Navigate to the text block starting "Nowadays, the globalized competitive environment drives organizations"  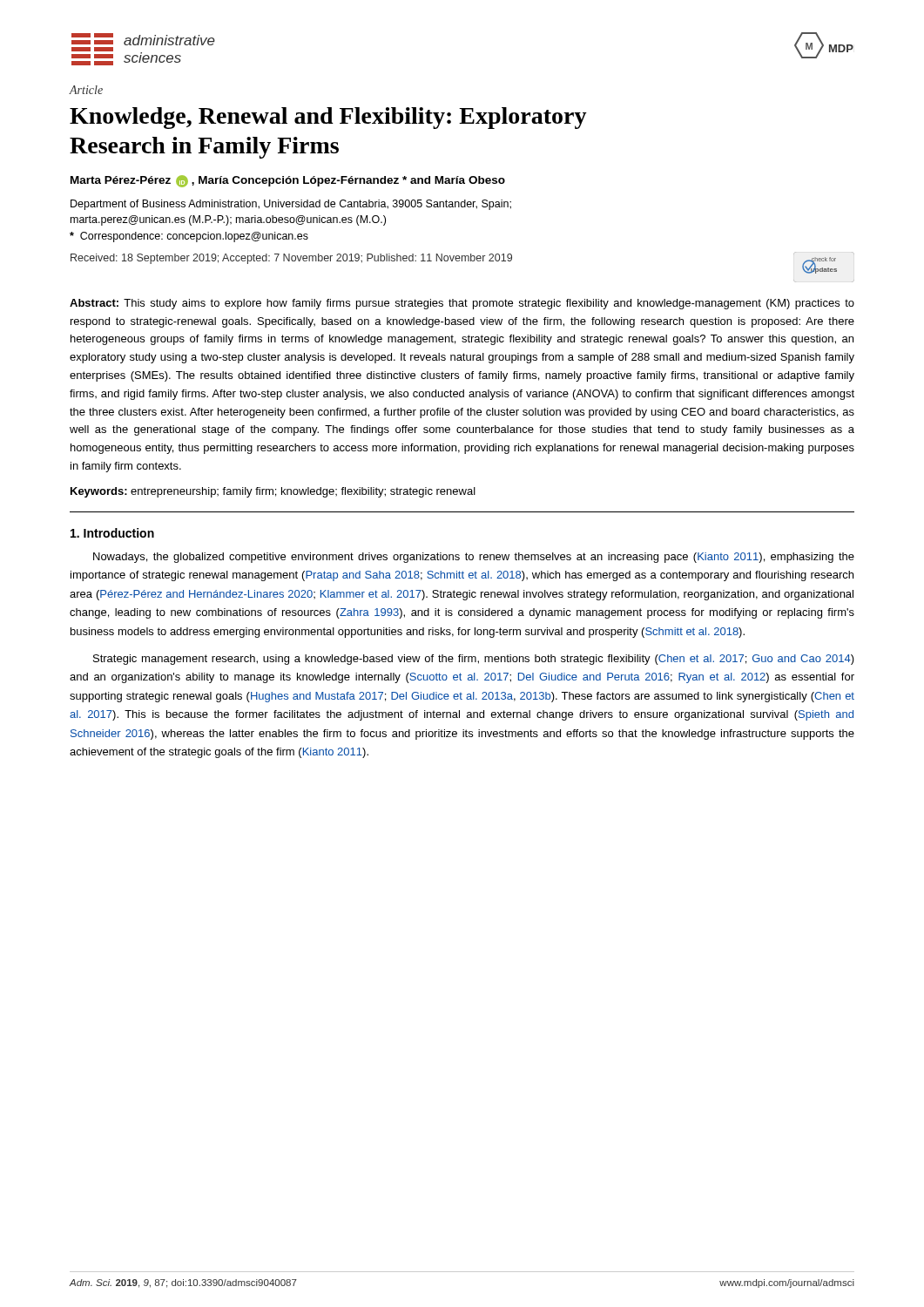click(x=462, y=594)
